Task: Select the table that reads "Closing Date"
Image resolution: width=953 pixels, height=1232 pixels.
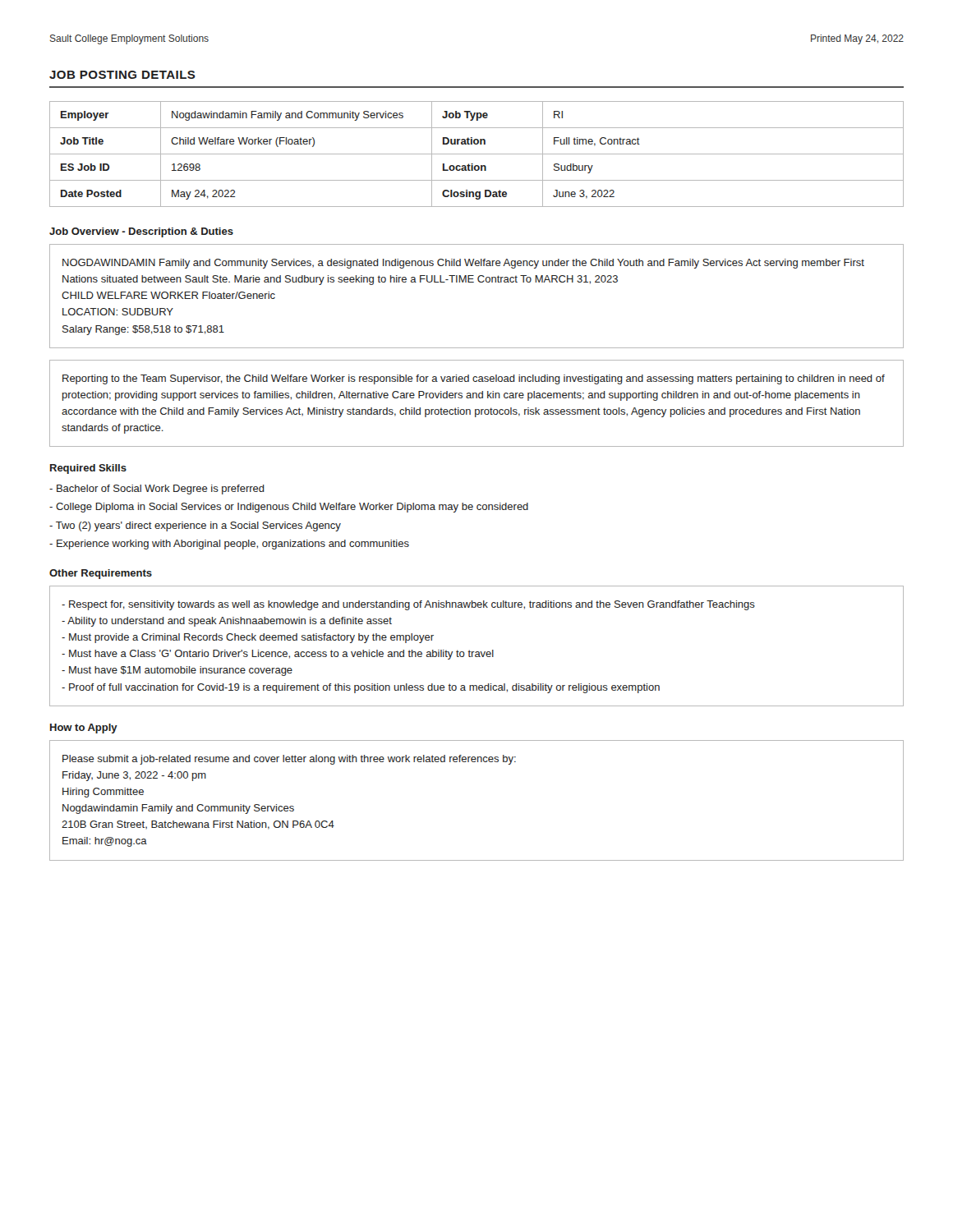Action: [x=476, y=154]
